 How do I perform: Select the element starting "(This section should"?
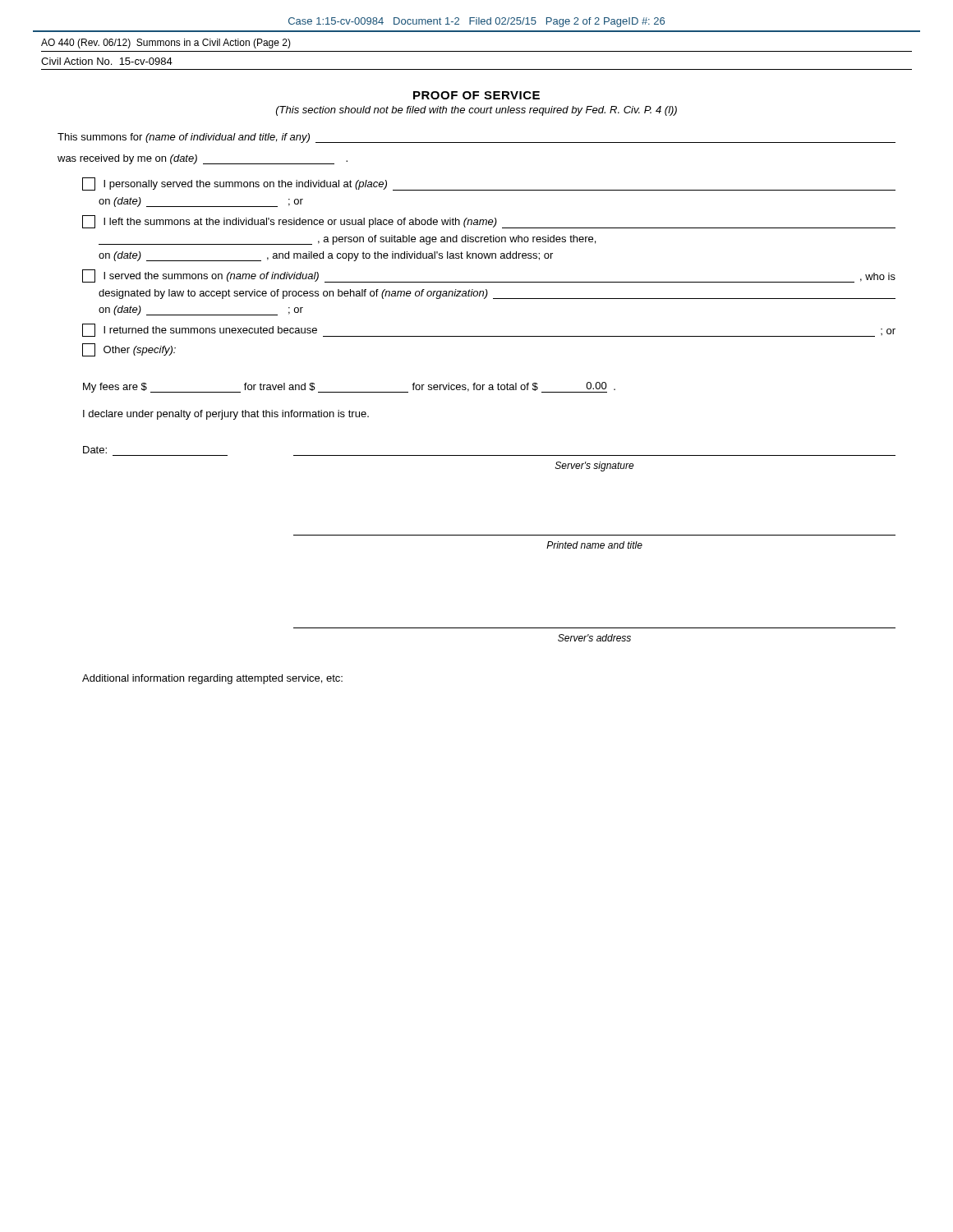tap(476, 110)
